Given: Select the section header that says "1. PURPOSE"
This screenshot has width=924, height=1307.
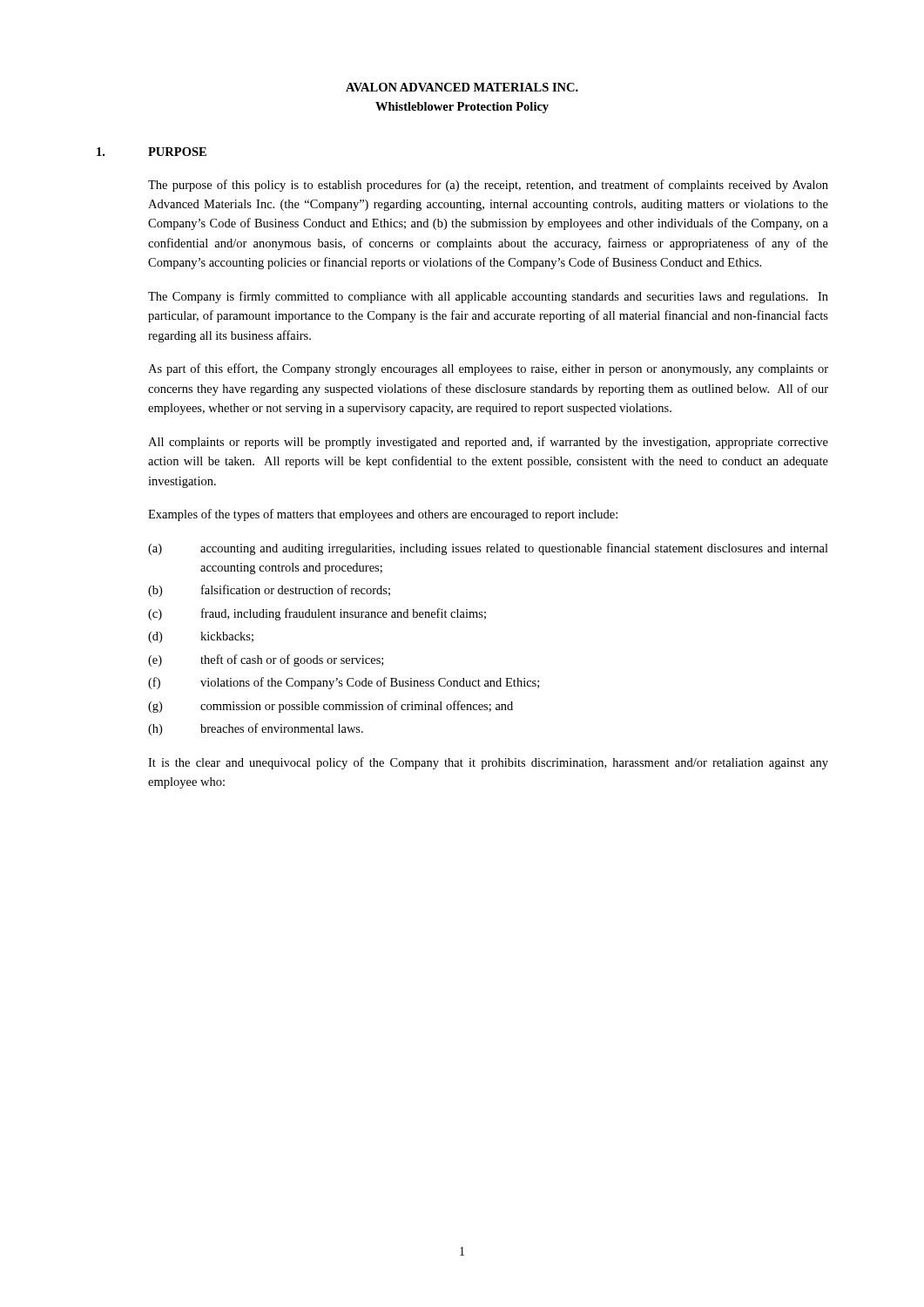Looking at the screenshot, I should pos(151,152).
